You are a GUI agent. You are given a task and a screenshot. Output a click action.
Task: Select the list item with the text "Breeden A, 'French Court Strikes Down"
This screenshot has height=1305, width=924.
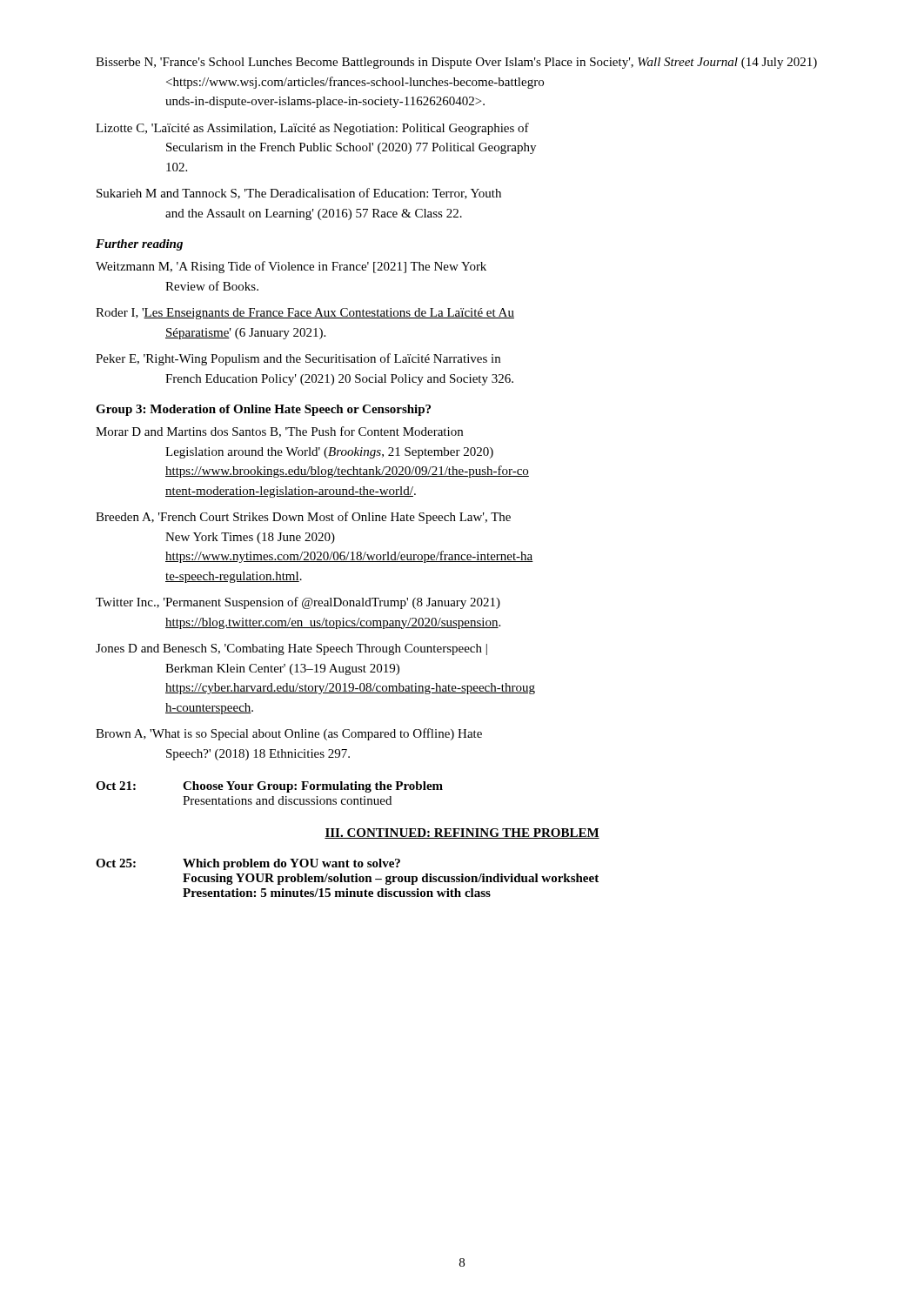462,546
